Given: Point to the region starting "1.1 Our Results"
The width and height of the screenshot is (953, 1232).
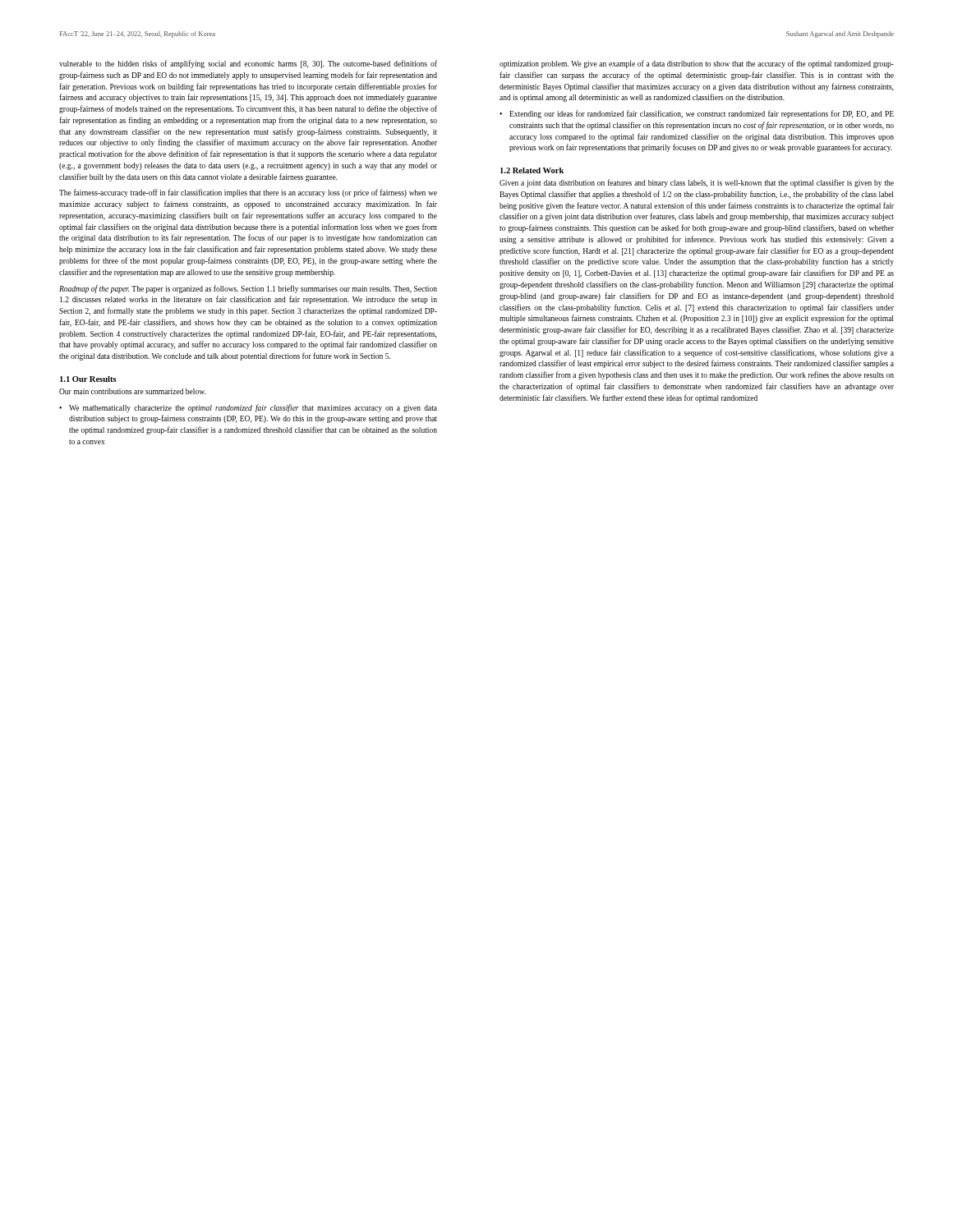Looking at the screenshot, I should (88, 379).
